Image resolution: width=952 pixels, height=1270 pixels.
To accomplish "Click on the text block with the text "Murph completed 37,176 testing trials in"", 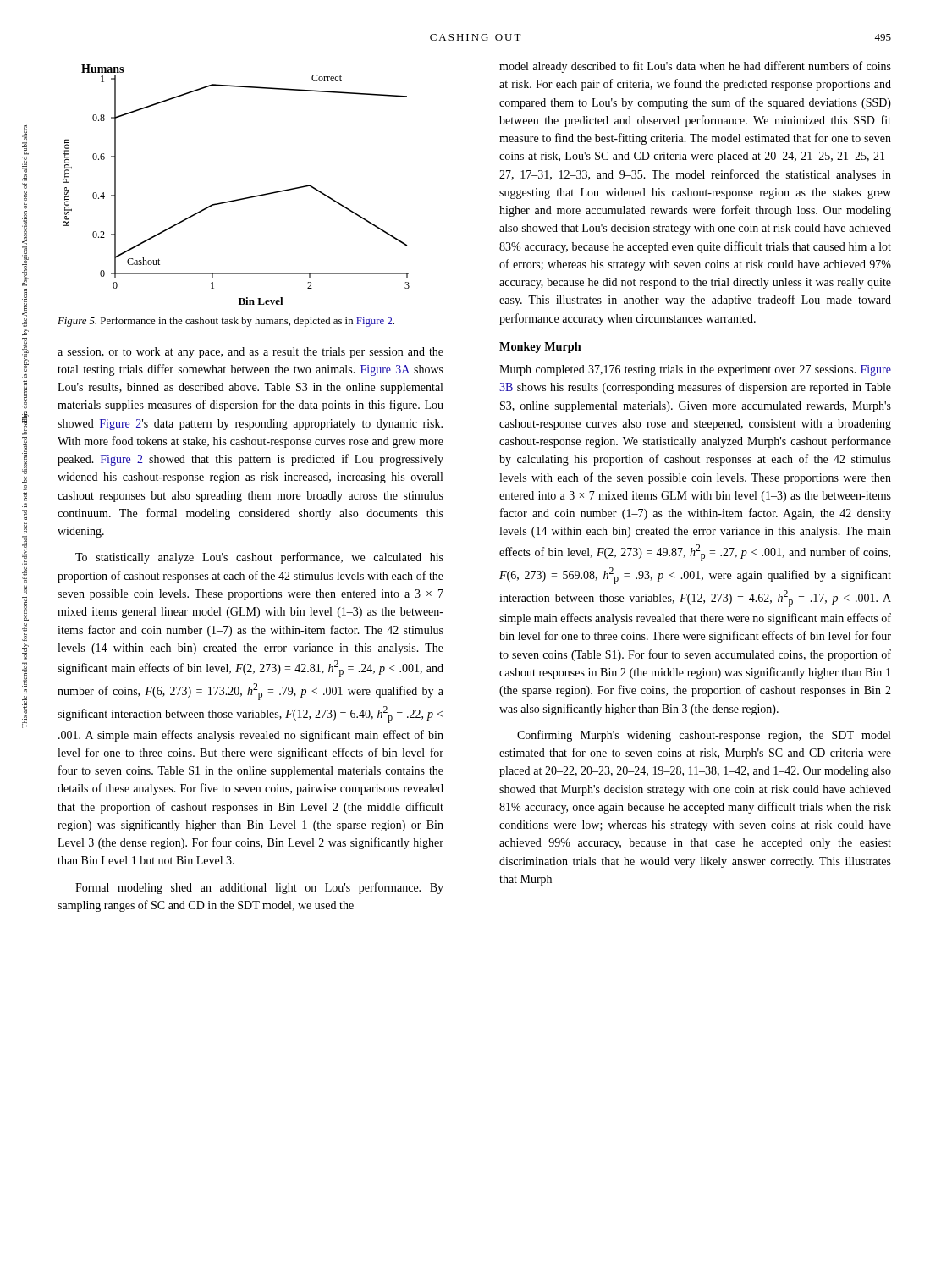I will pos(695,625).
